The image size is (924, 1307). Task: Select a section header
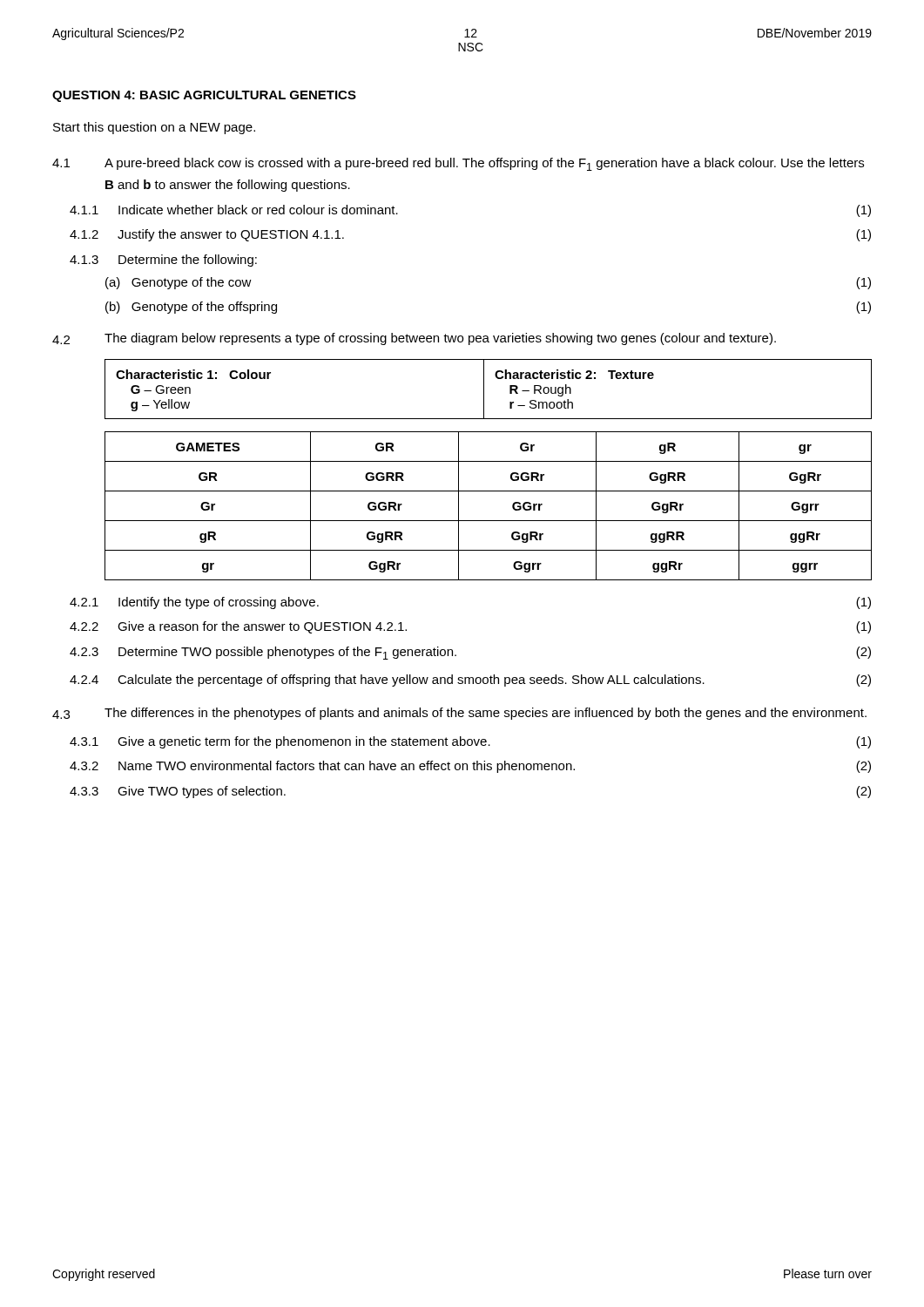(204, 95)
